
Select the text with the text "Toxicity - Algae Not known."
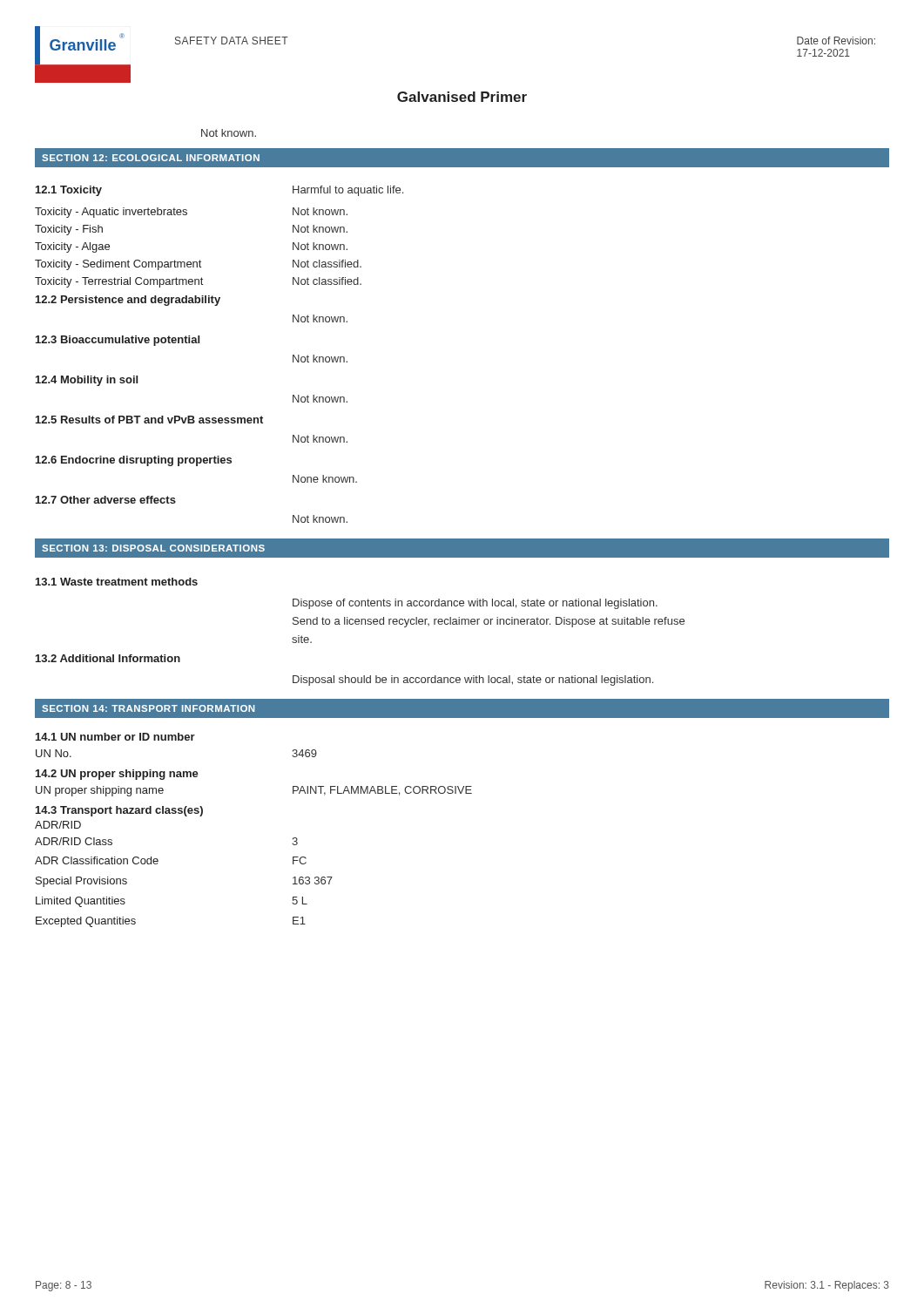67,247
